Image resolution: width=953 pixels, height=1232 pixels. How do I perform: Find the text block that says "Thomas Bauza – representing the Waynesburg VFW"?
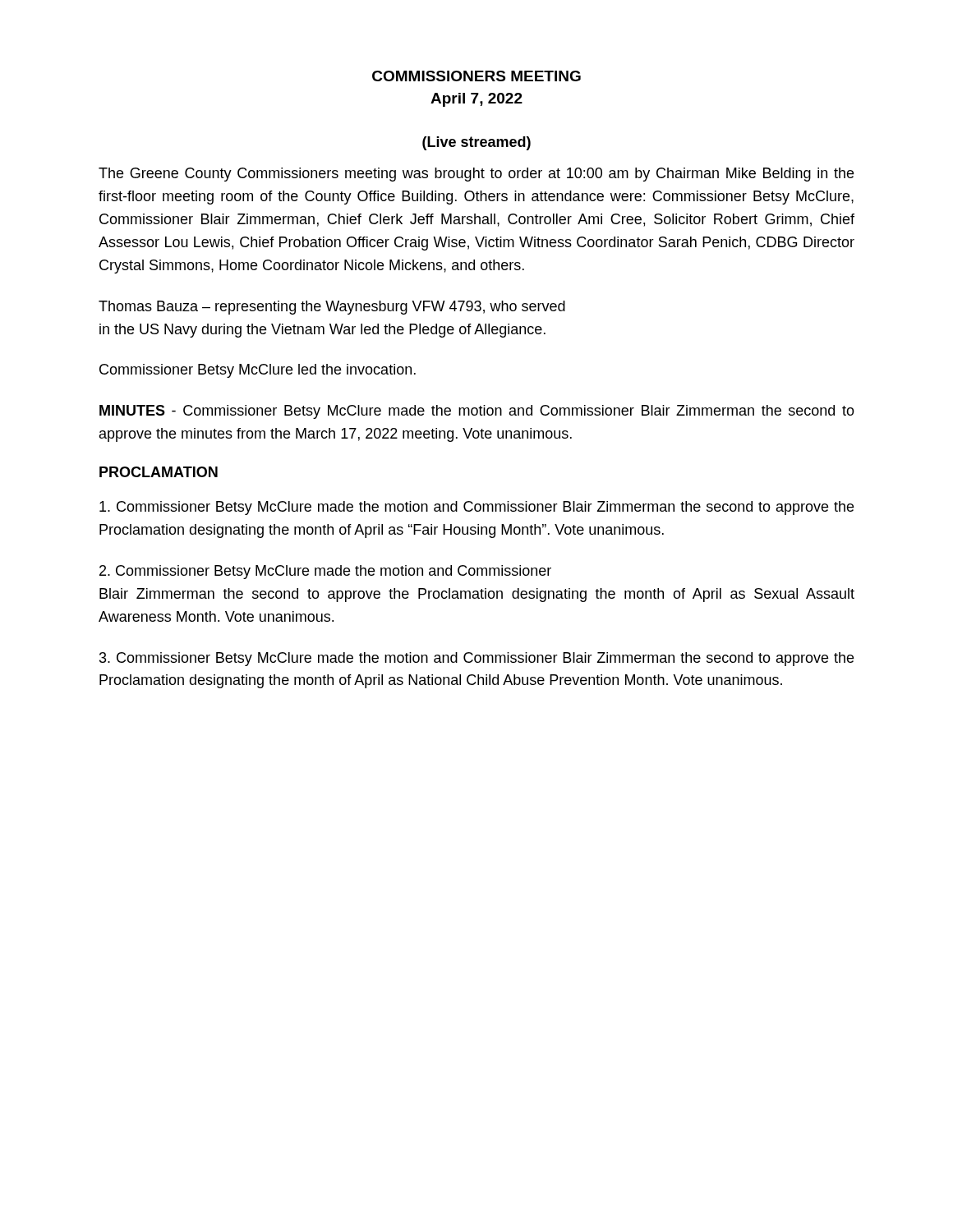[332, 318]
